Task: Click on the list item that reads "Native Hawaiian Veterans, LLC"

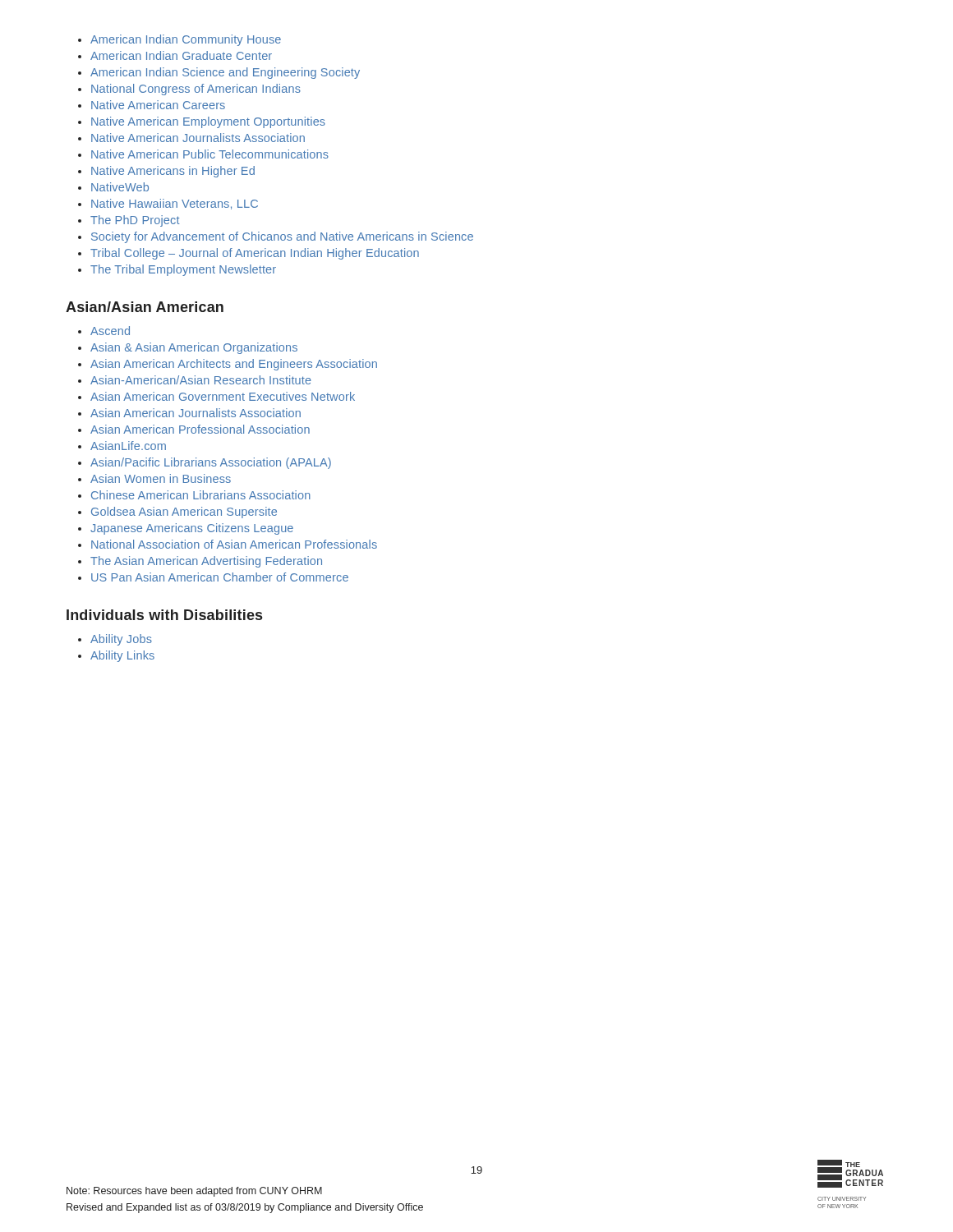Action: [x=175, y=204]
